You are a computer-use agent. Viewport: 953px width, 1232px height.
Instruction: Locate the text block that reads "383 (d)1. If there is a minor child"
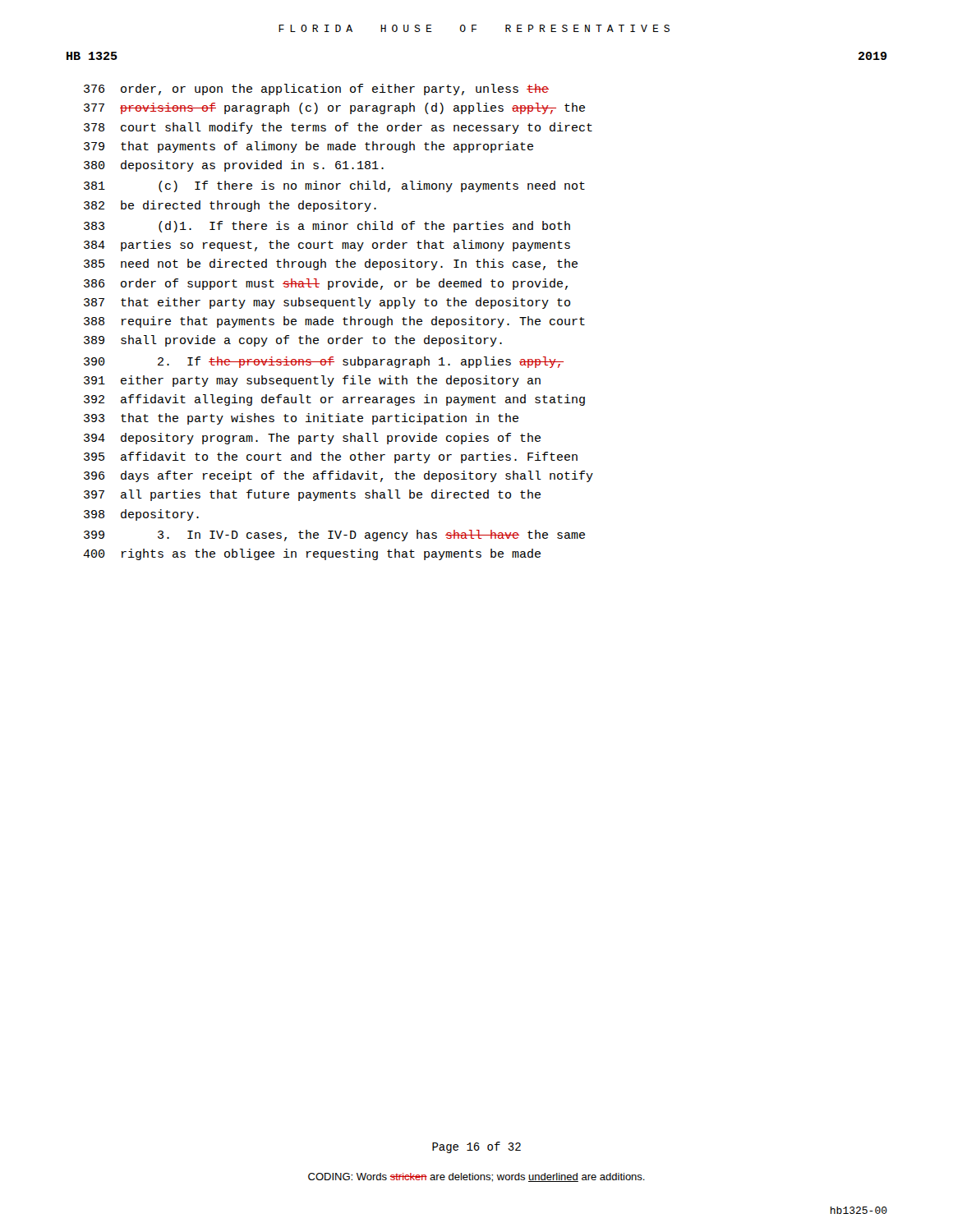coord(476,284)
